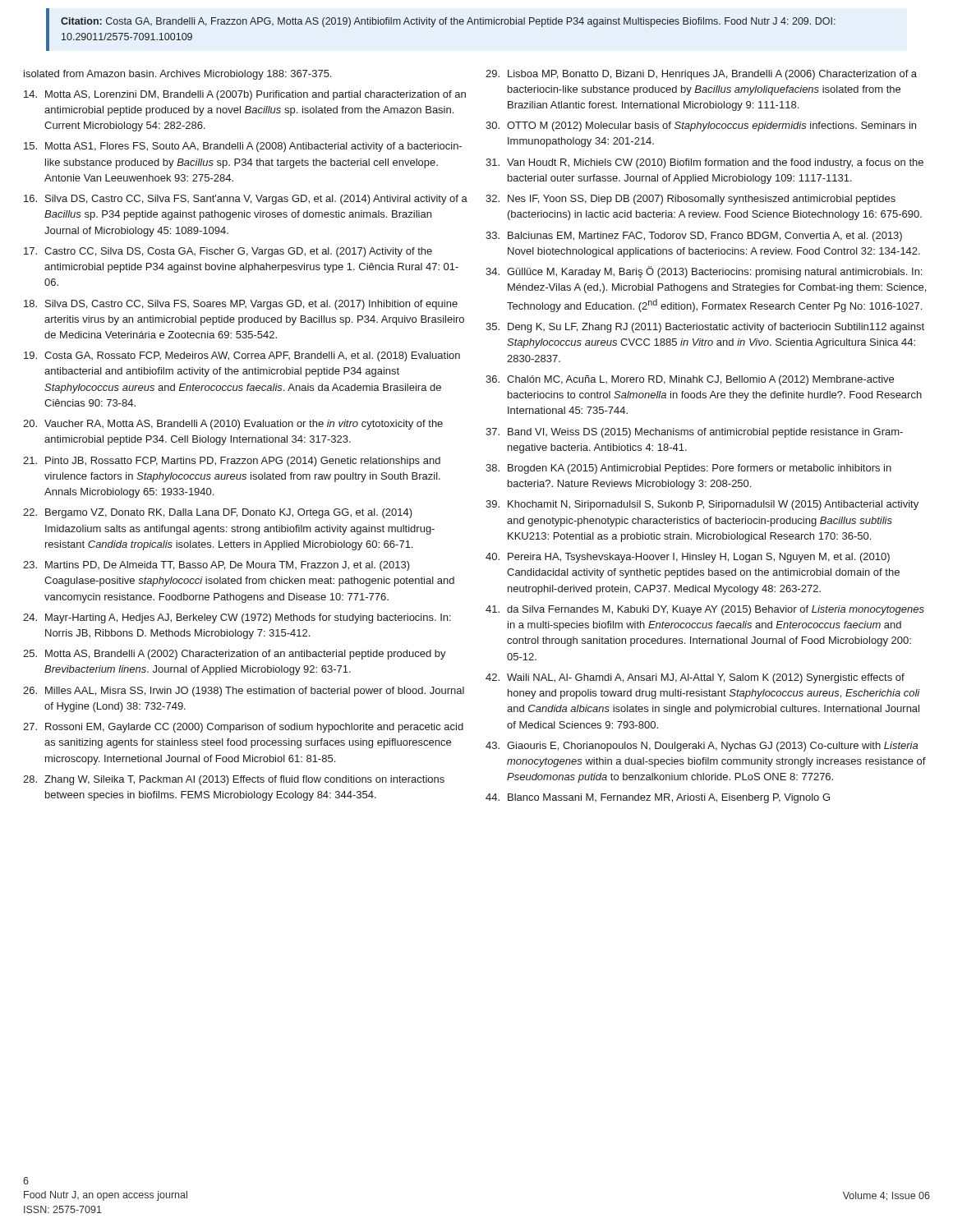Select the text block starting "29. Lisboa MP, Bonatto D, Bizani D, Henriques"
Viewport: 953px width, 1232px height.
click(x=708, y=89)
